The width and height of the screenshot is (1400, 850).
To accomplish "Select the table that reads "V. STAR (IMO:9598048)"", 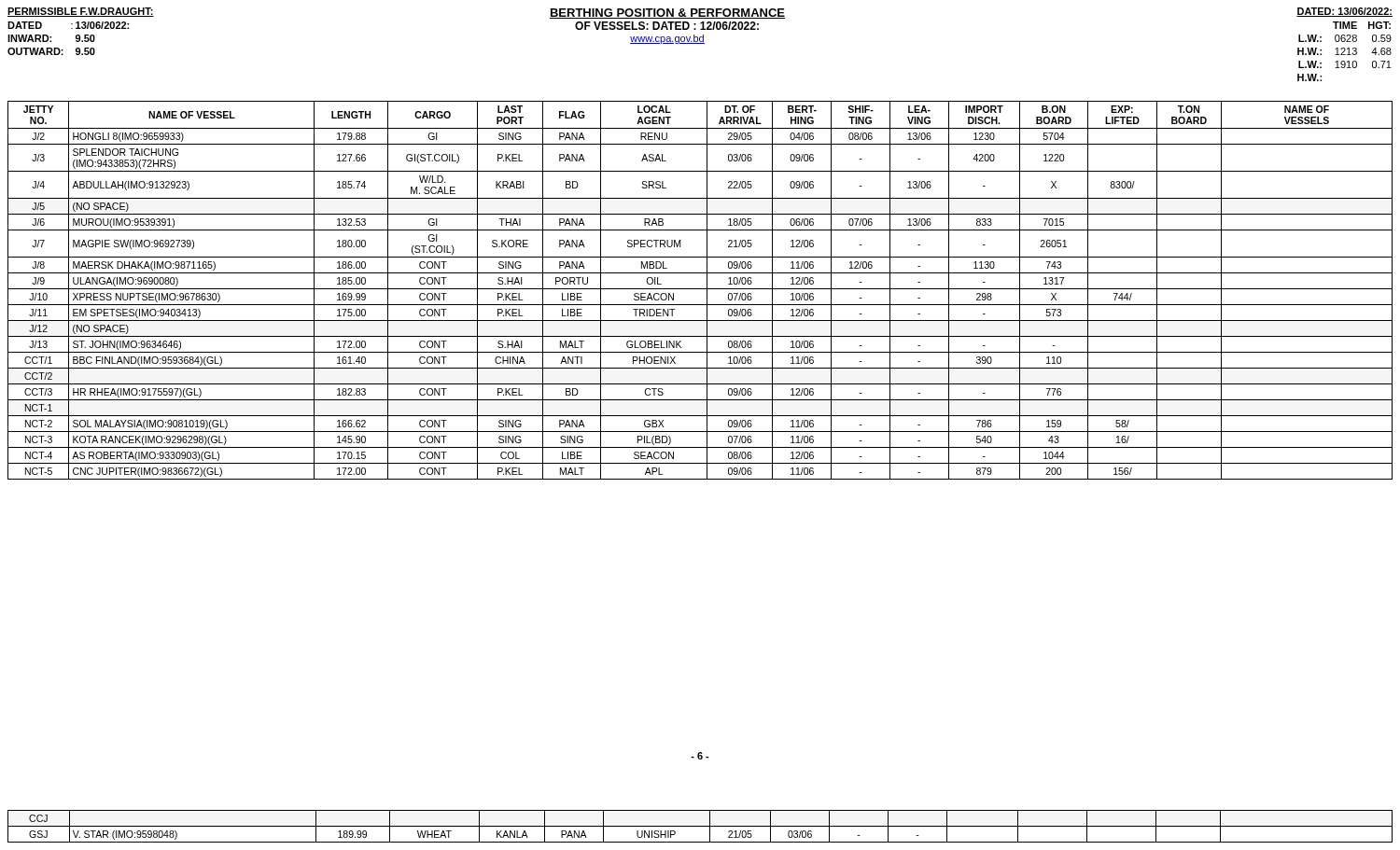I will pos(700,826).
